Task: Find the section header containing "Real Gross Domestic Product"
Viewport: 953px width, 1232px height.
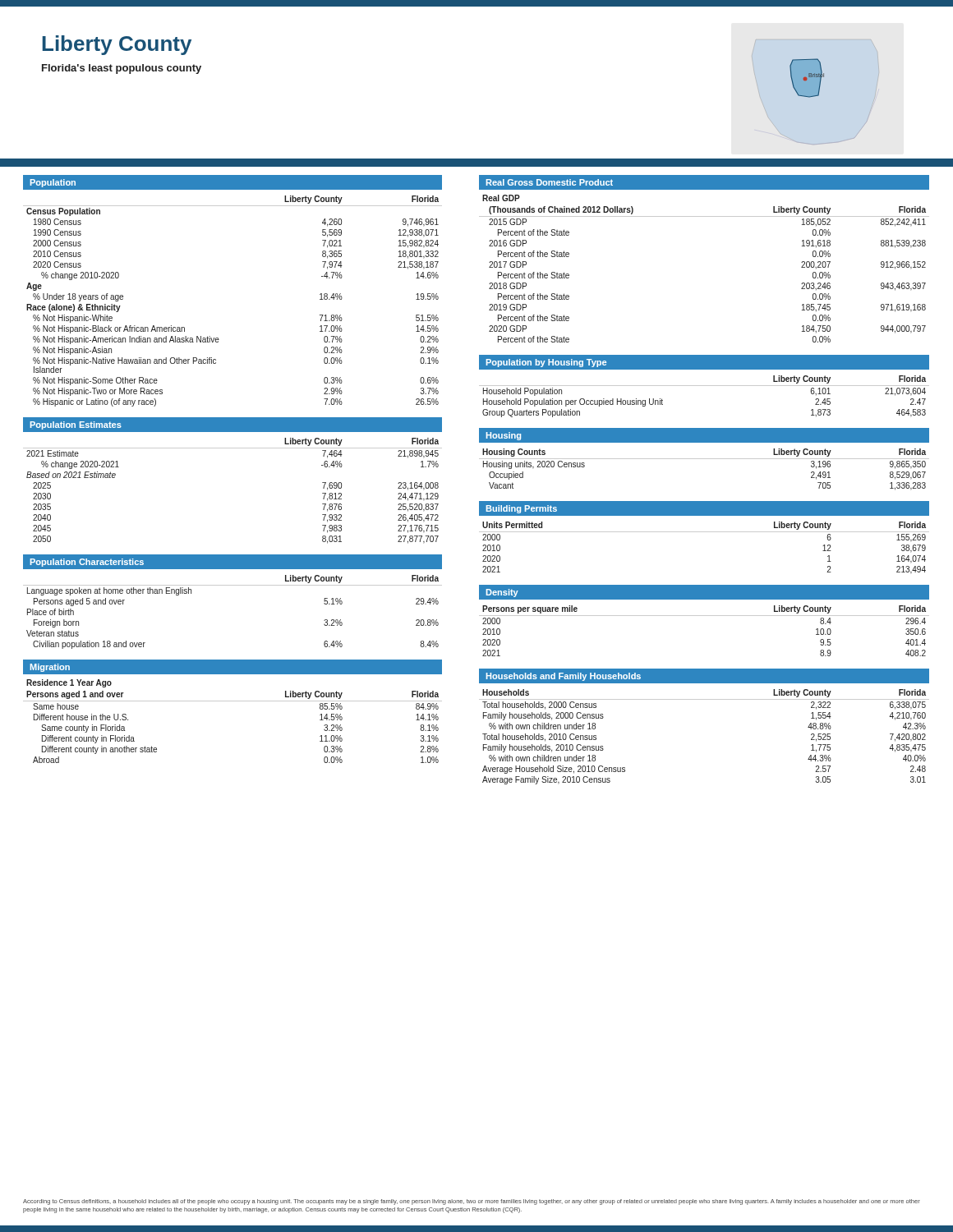Action: coord(549,182)
